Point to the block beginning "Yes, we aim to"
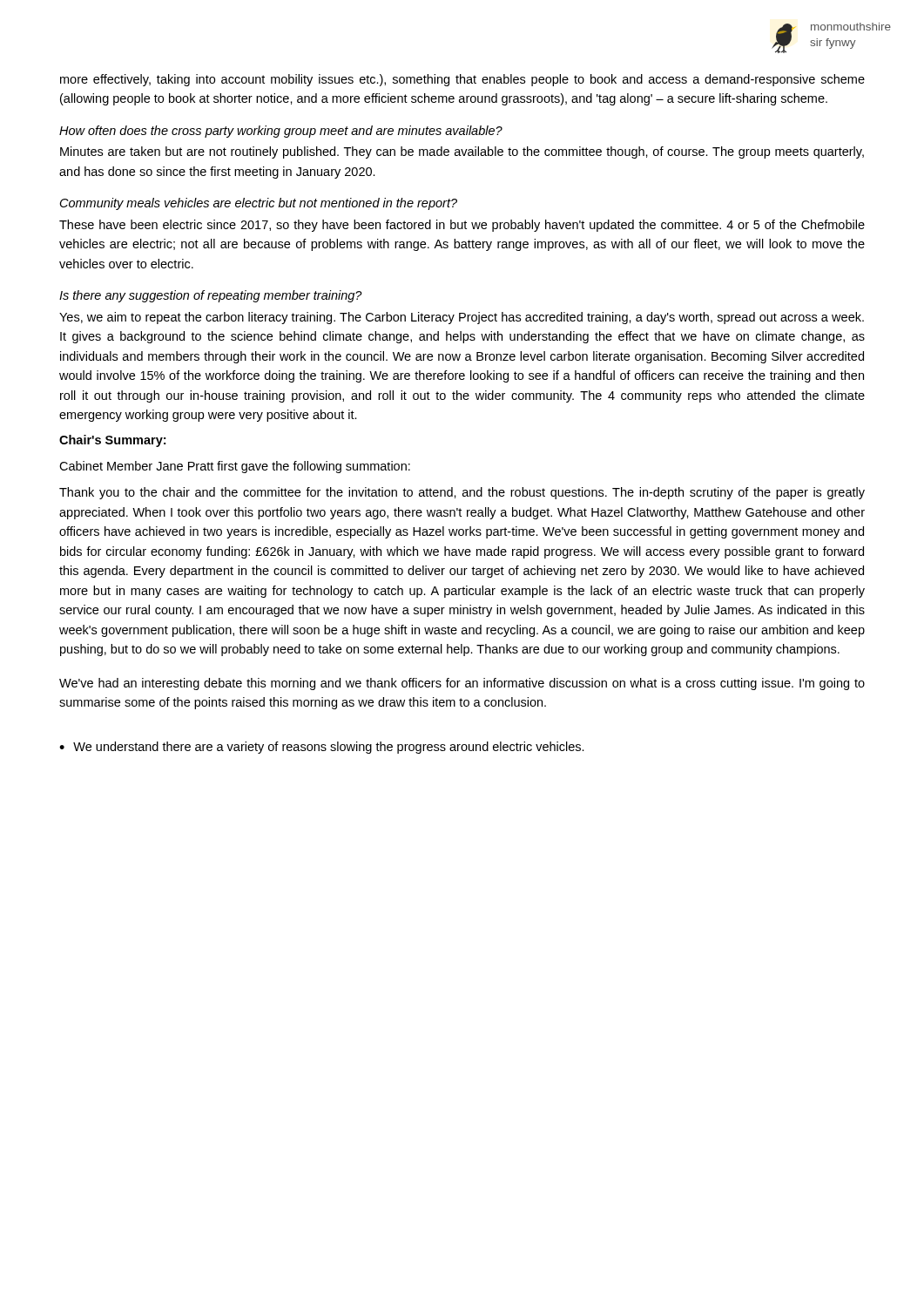Image resolution: width=924 pixels, height=1307 pixels. pyautogui.click(x=462, y=366)
